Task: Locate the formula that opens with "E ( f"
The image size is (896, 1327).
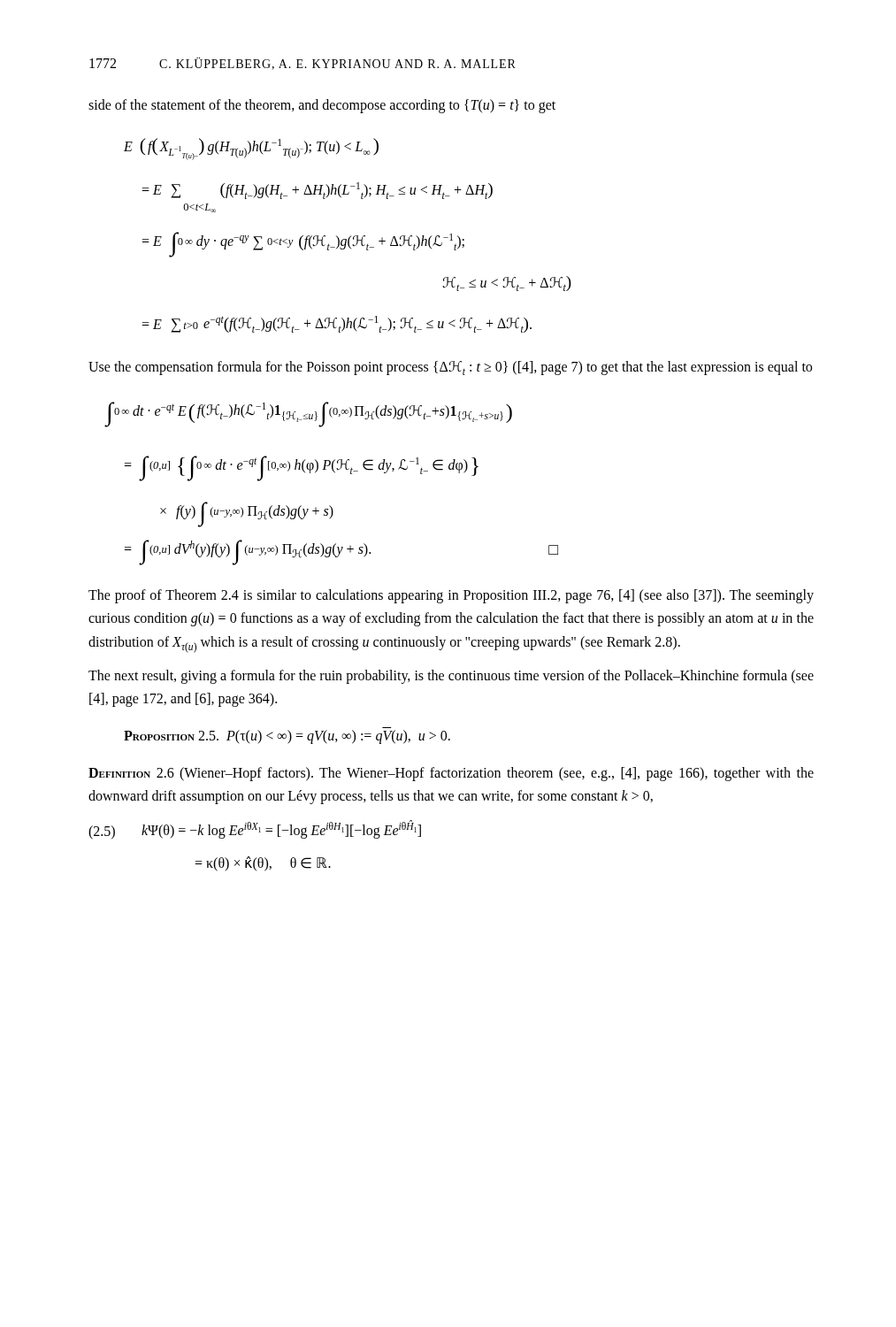Action: click(x=469, y=234)
